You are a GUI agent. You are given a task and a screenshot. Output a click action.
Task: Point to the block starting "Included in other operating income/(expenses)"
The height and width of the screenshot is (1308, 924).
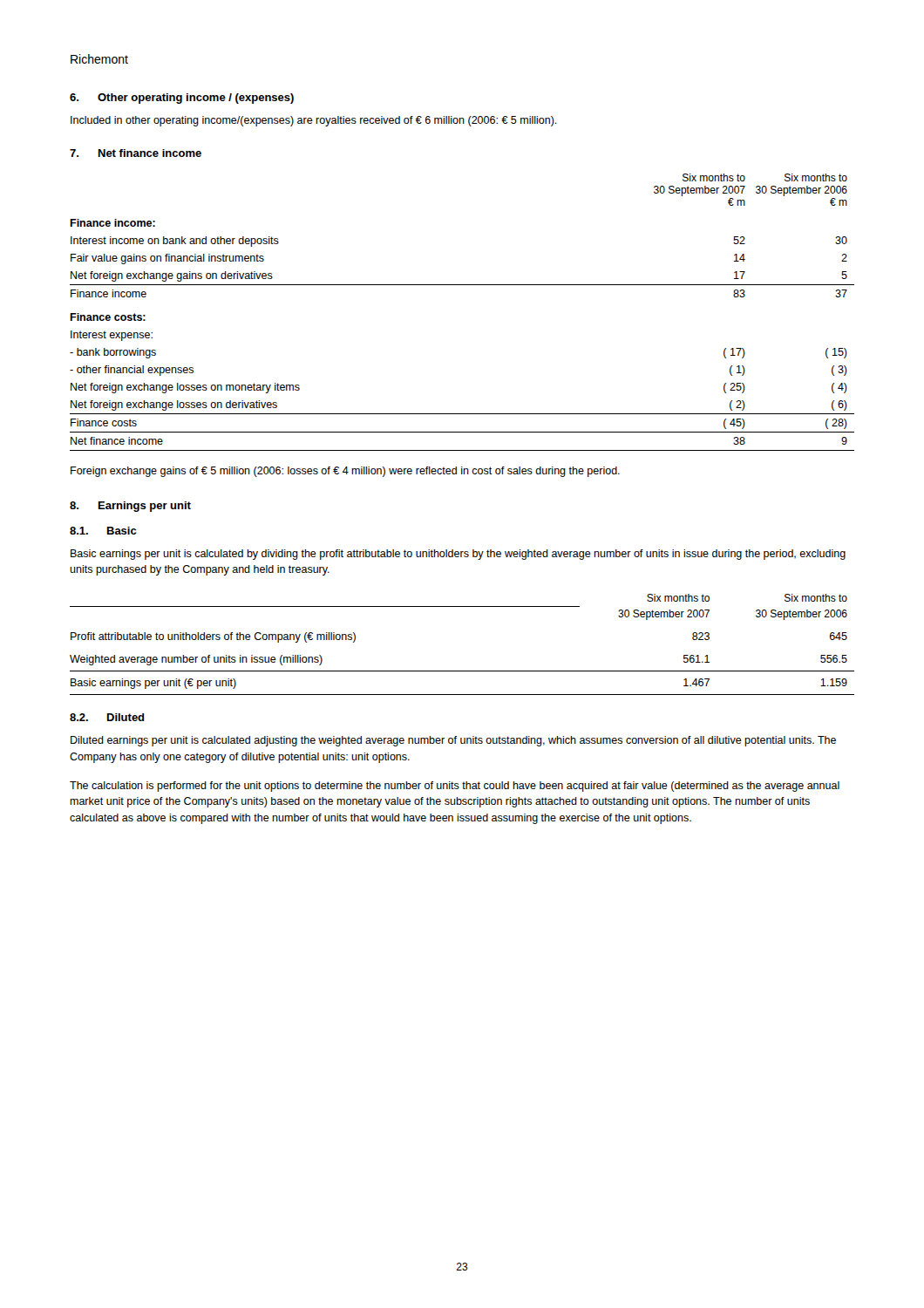click(314, 120)
